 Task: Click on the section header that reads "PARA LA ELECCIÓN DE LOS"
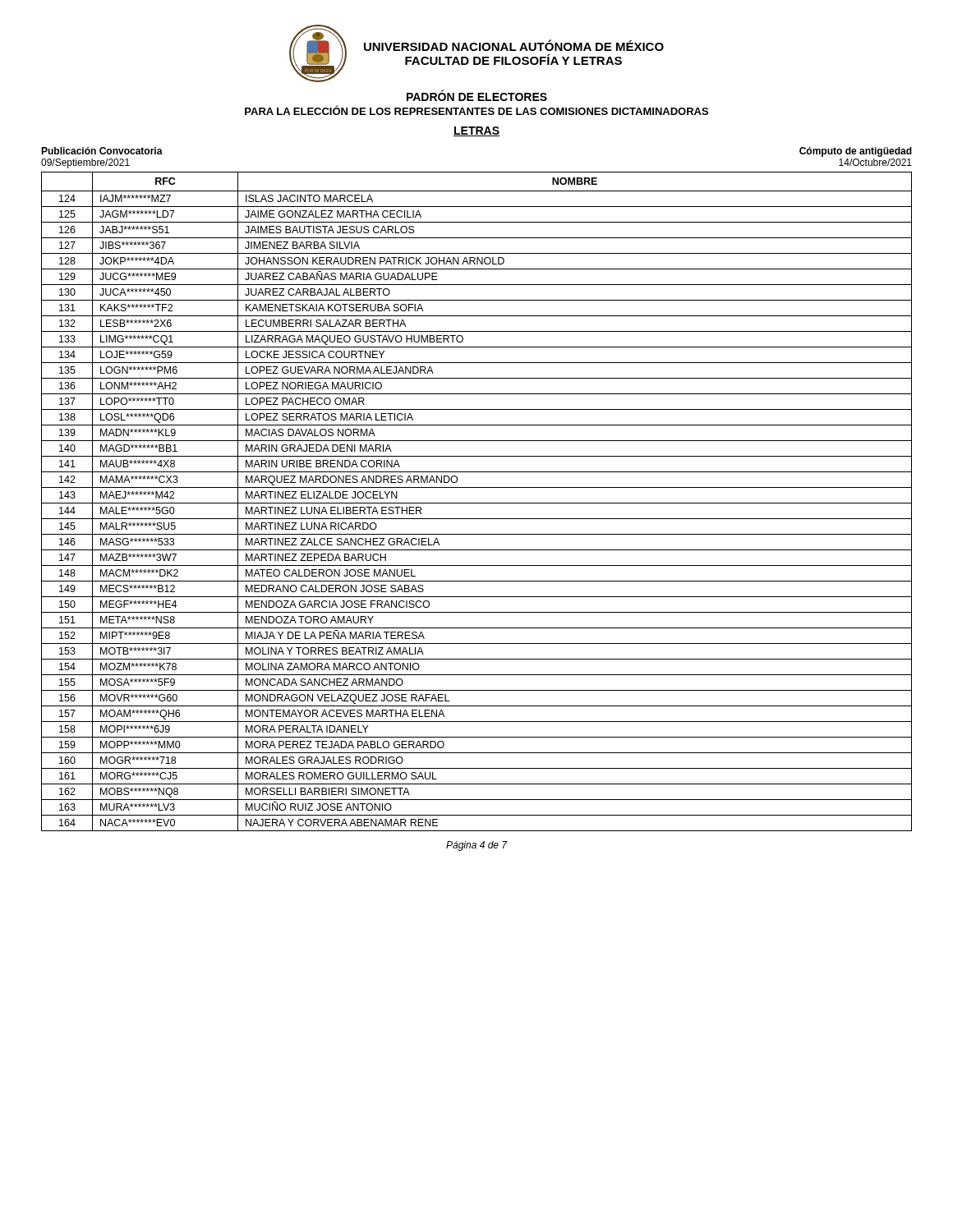tap(476, 111)
